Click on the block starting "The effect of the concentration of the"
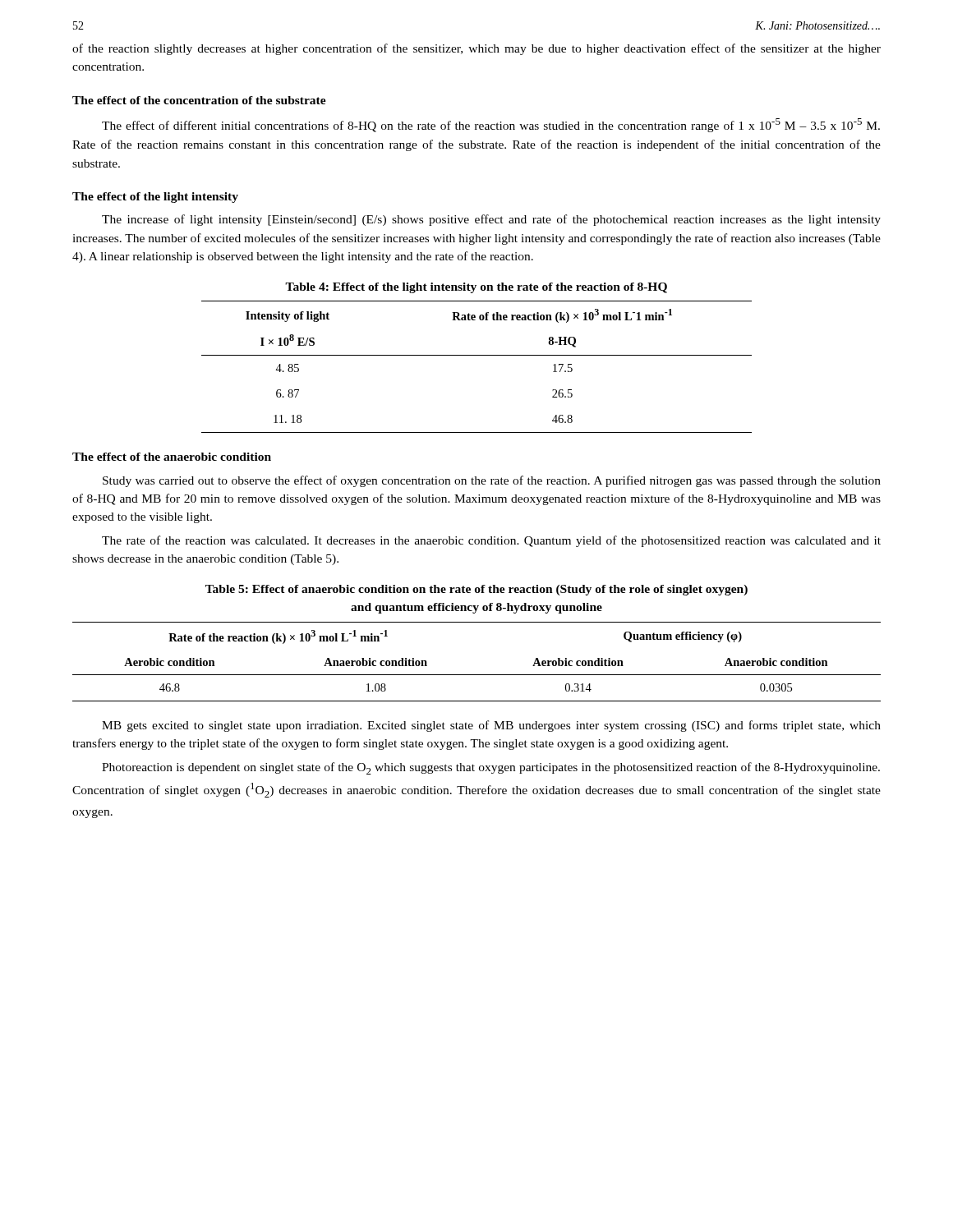Image resolution: width=953 pixels, height=1232 pixels. [x=199, y=100]
